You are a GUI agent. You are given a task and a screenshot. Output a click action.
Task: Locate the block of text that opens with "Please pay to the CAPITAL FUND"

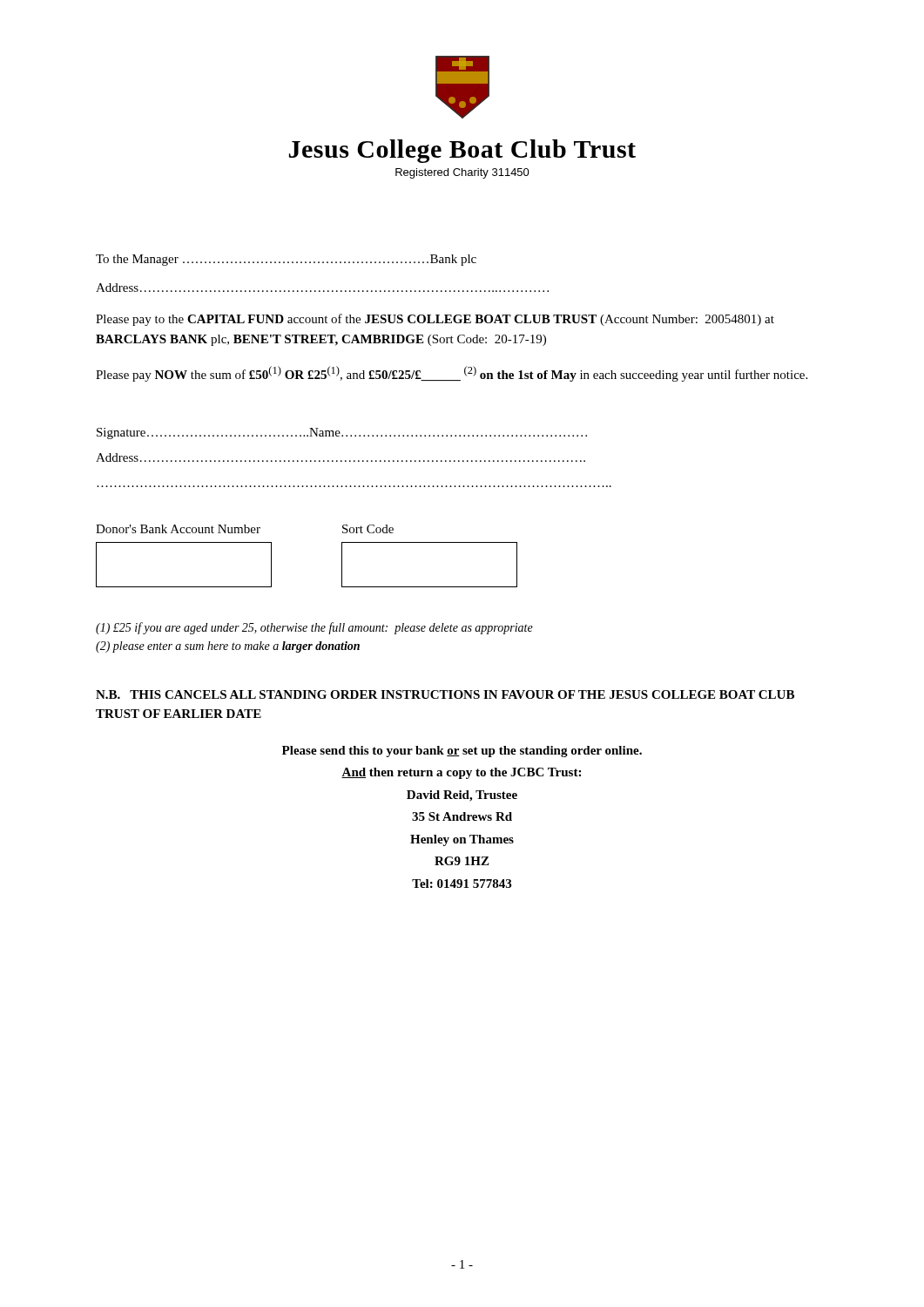435,329
